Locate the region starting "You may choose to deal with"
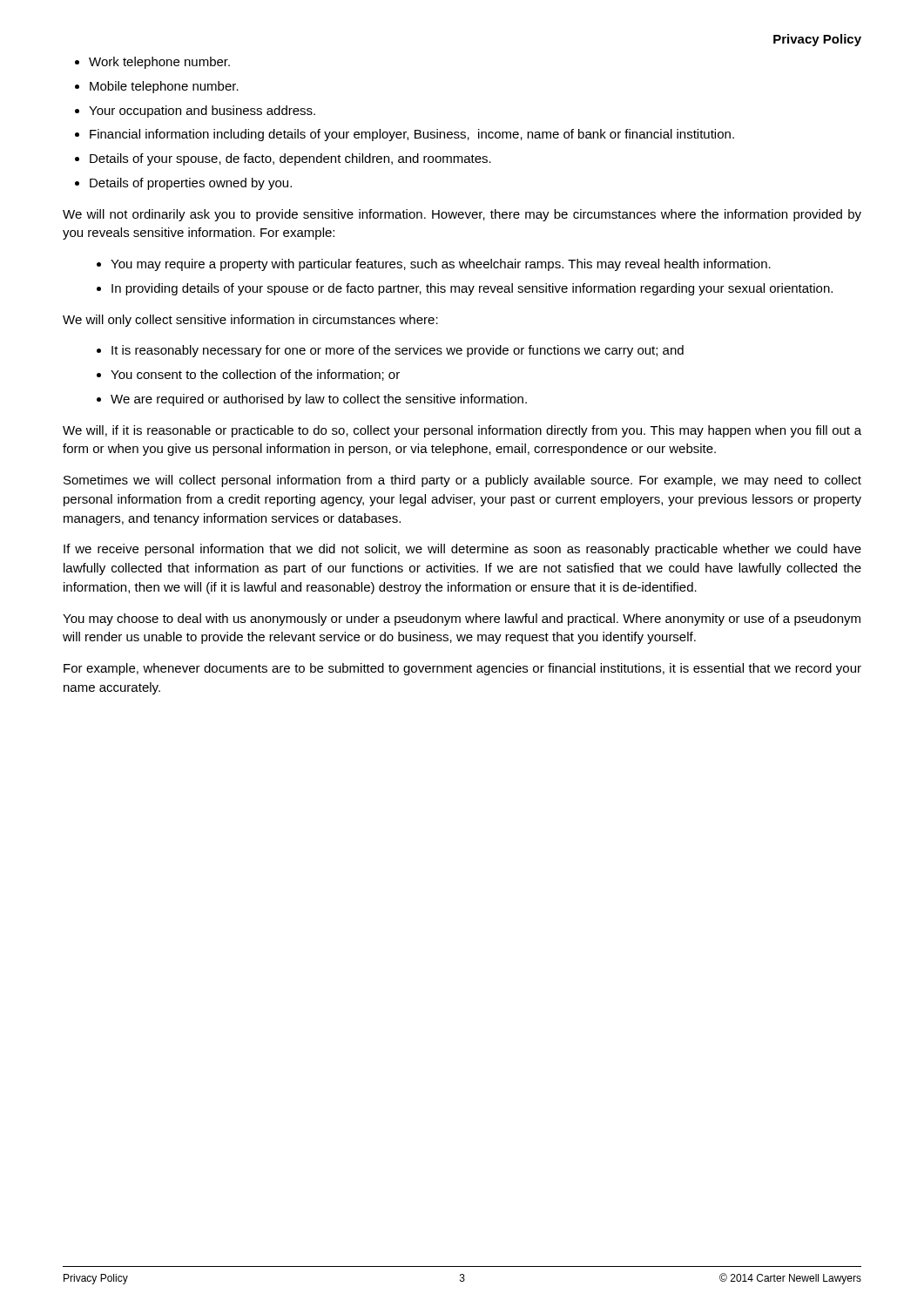The width and height of the screenshot is (924, 1307). coord(462,627)
